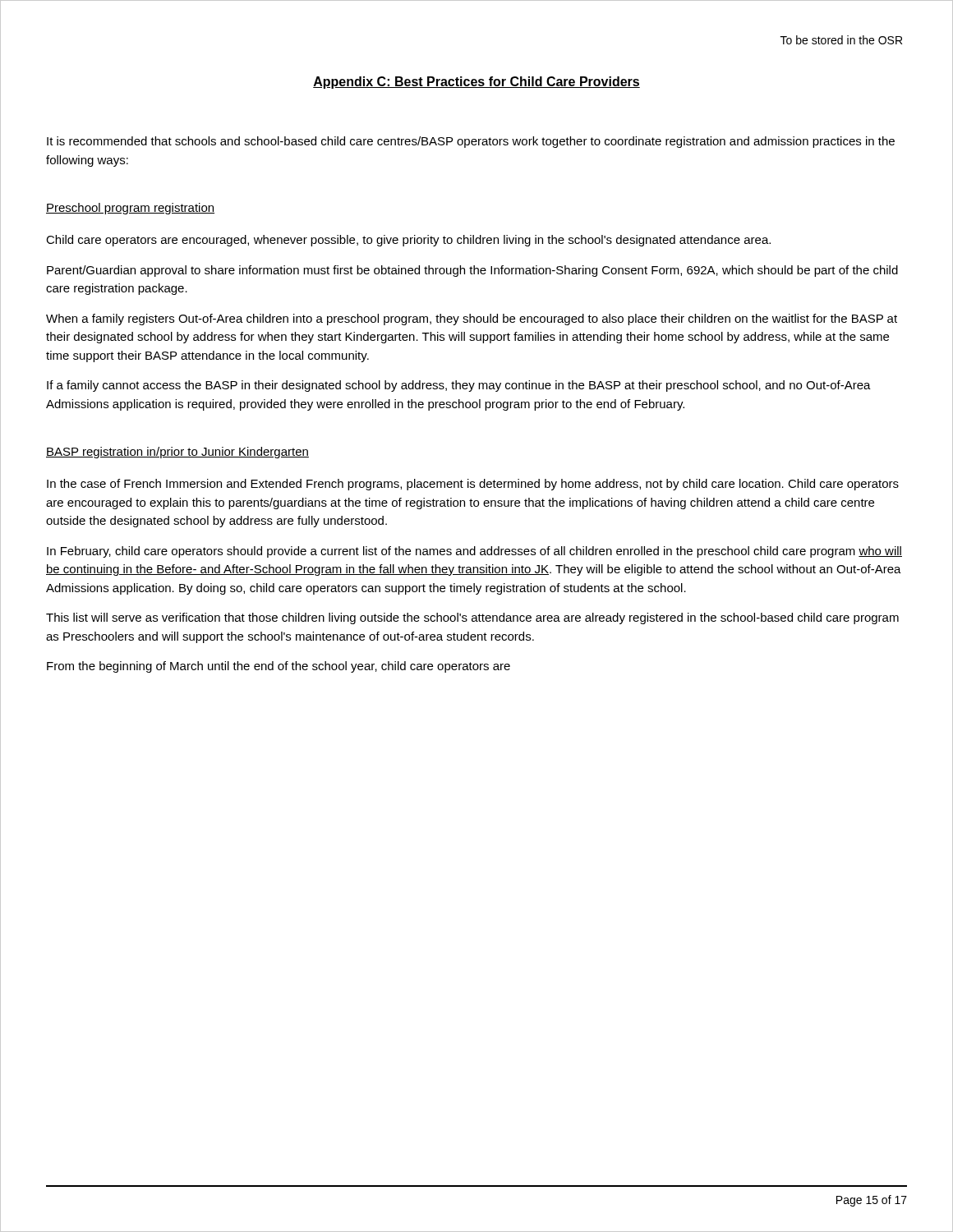Select the text block that says "Parent/Guardian approval to share information"
This screenshot has width=953, height=1232.
pos(476,279)
